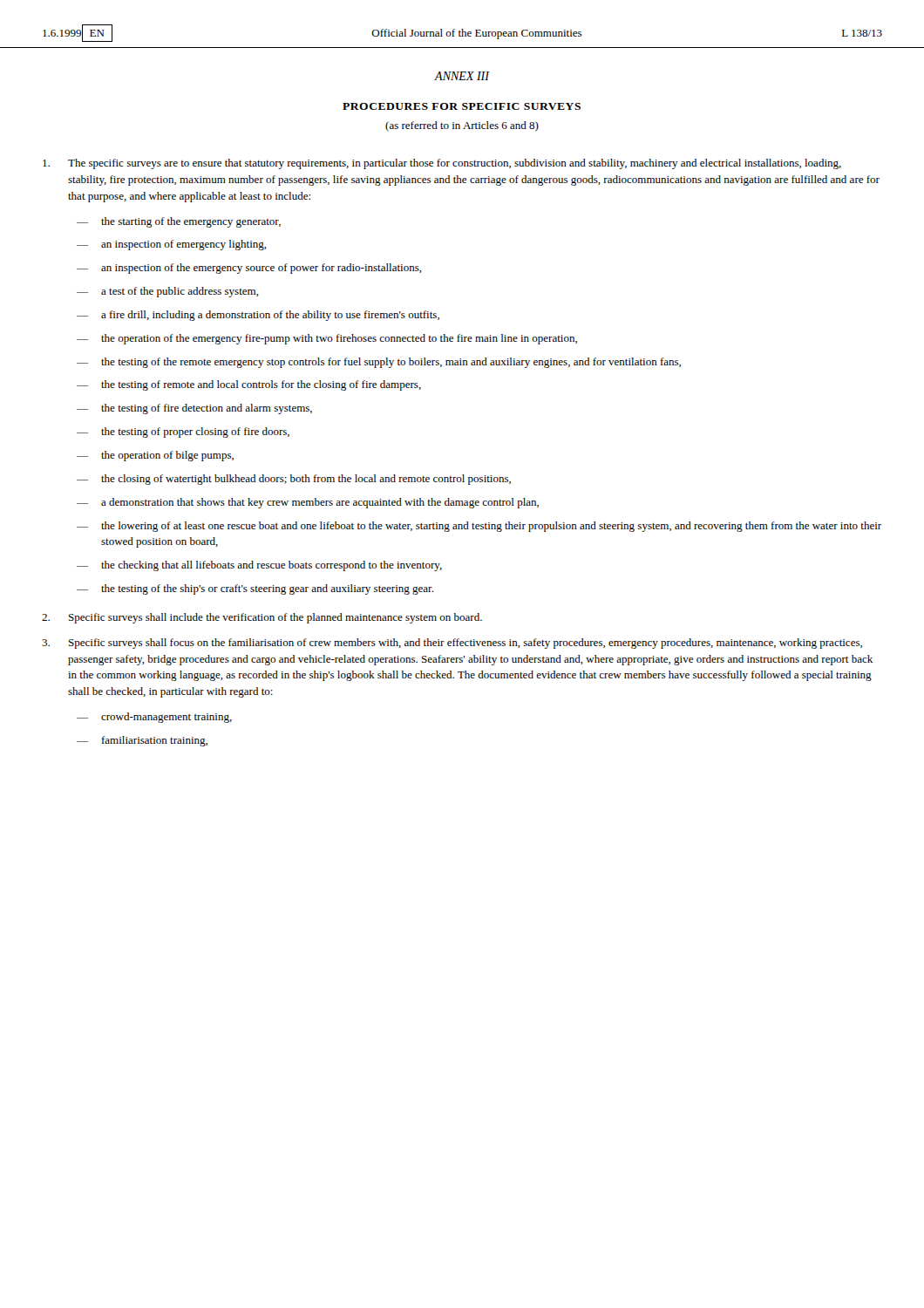
Task: Select the list item that reads "— the starting of"
Action: click(x=179, y=222)
